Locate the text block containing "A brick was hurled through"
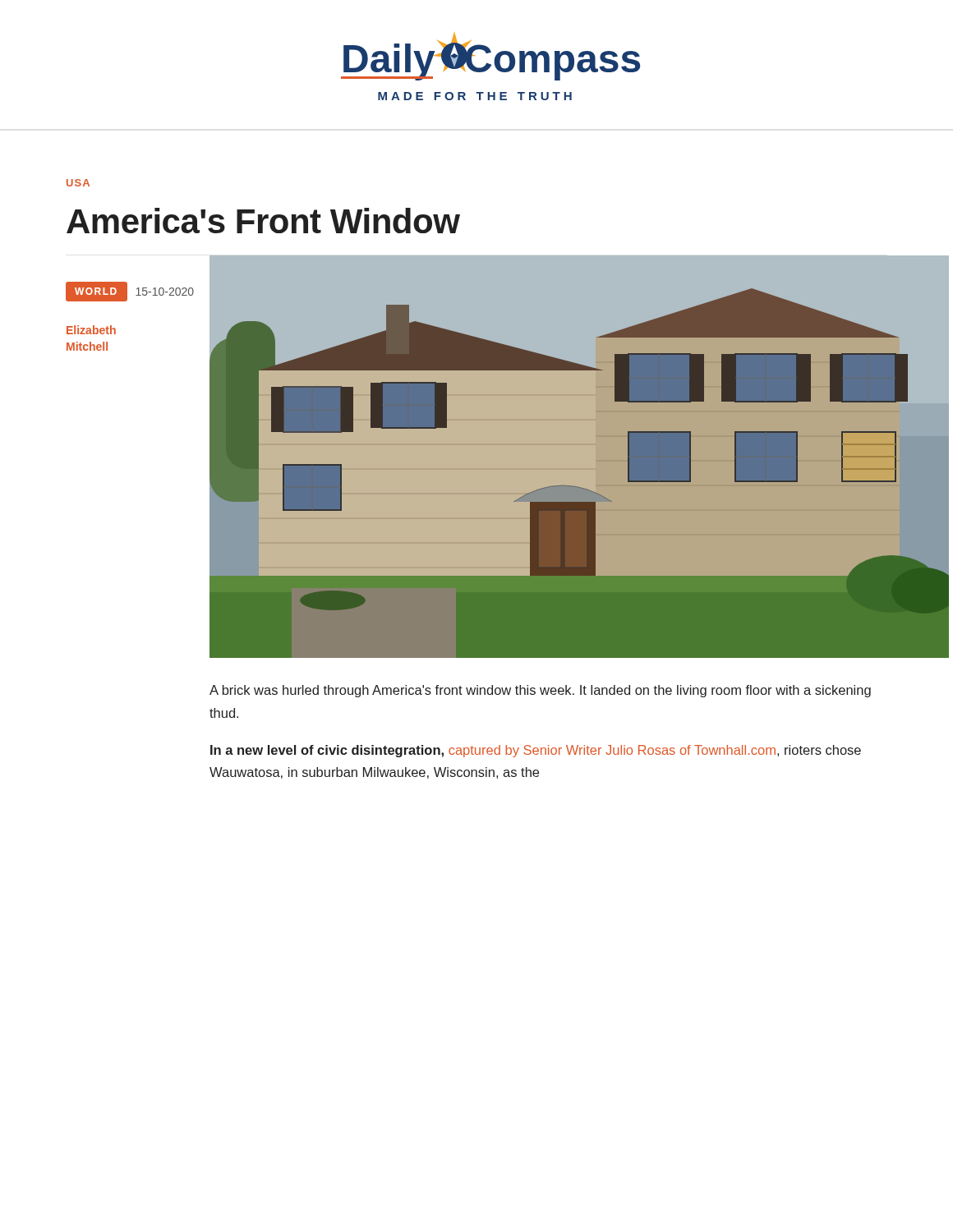Screen dimensions: 1232x953 (x=540, y=691)
